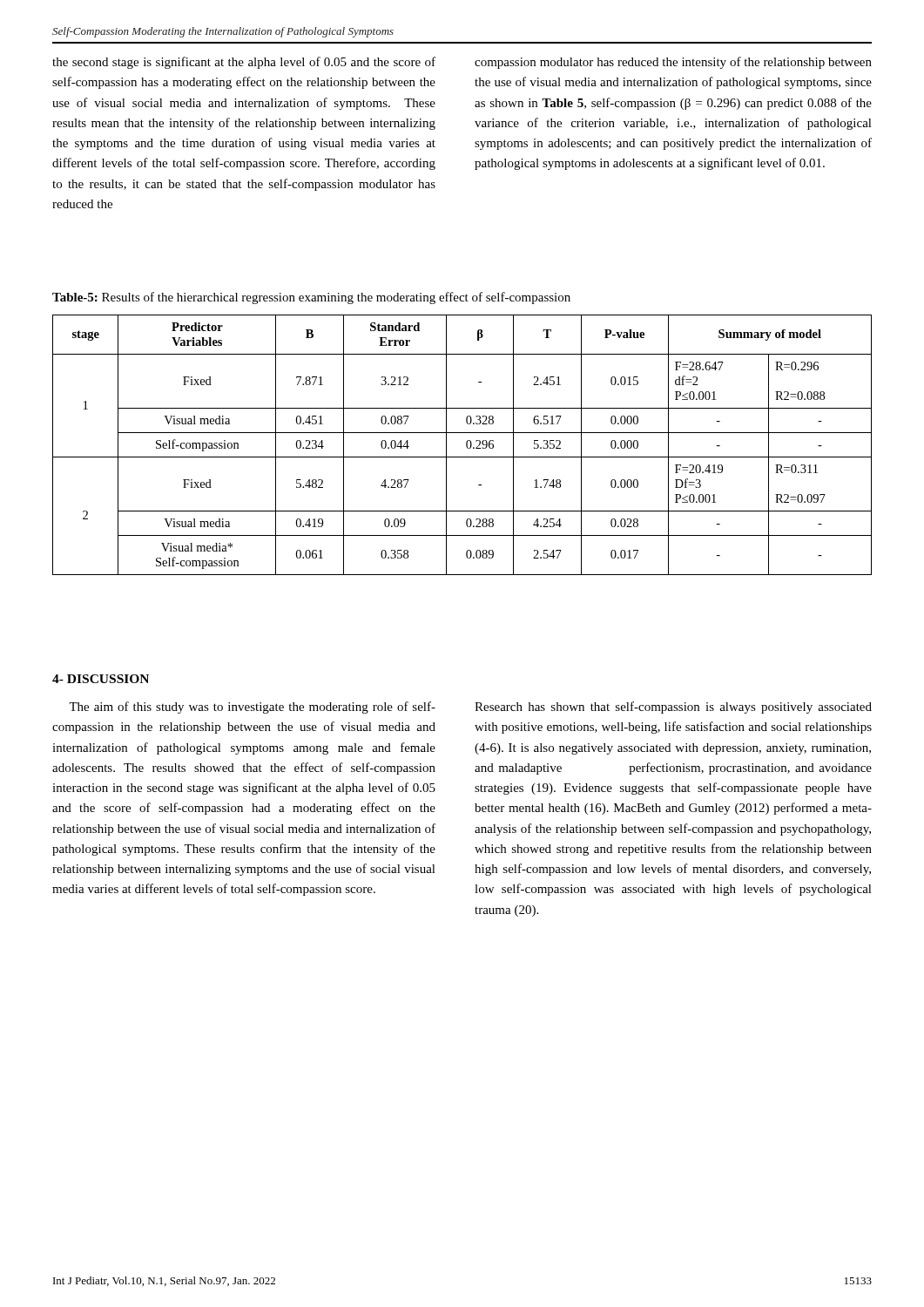924x1307 pixels.
Task: Find the text block containing "compassion modulator has reduced the intensity of"
Action: tap(673, 113)
